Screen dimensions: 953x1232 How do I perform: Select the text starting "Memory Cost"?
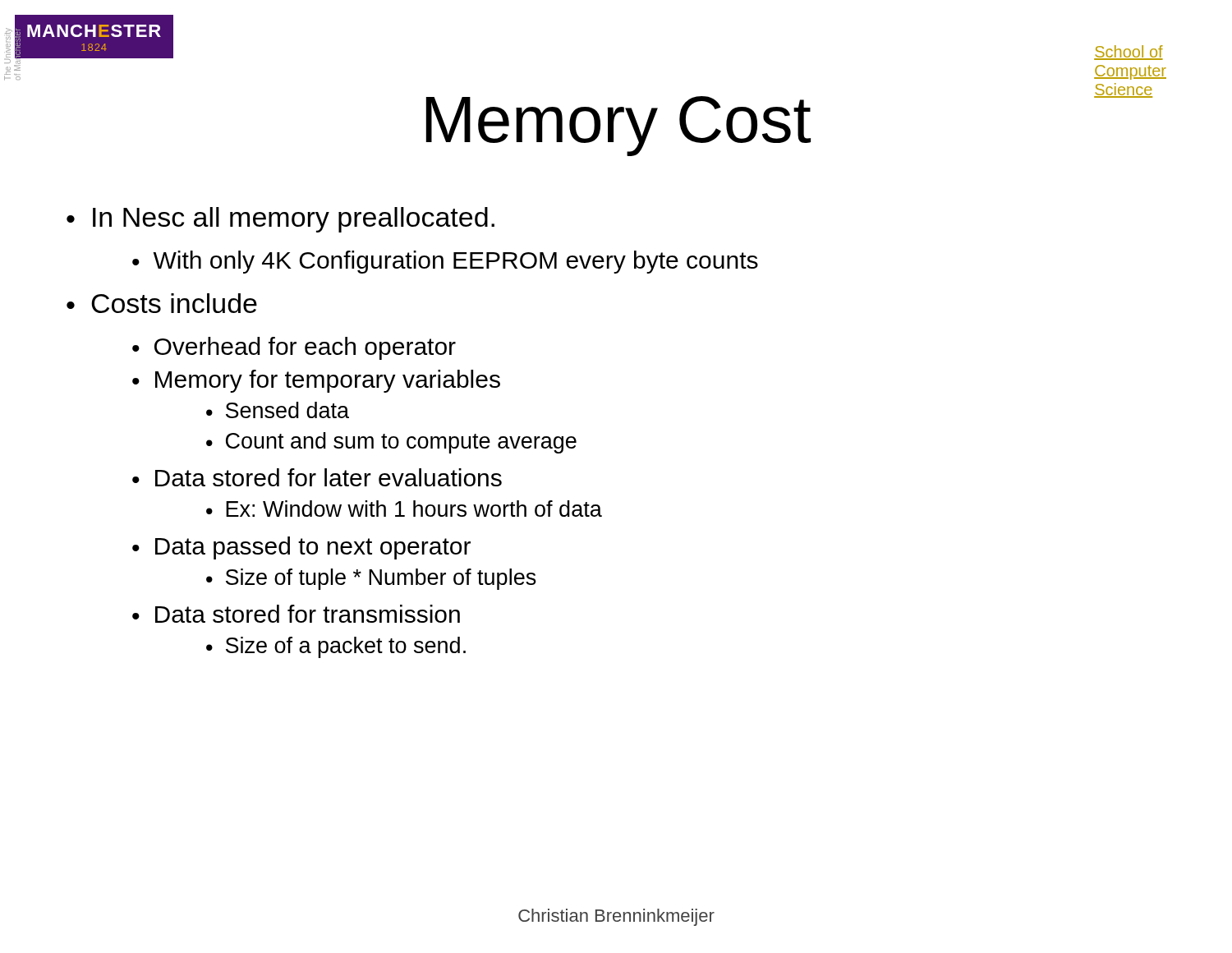616,120
